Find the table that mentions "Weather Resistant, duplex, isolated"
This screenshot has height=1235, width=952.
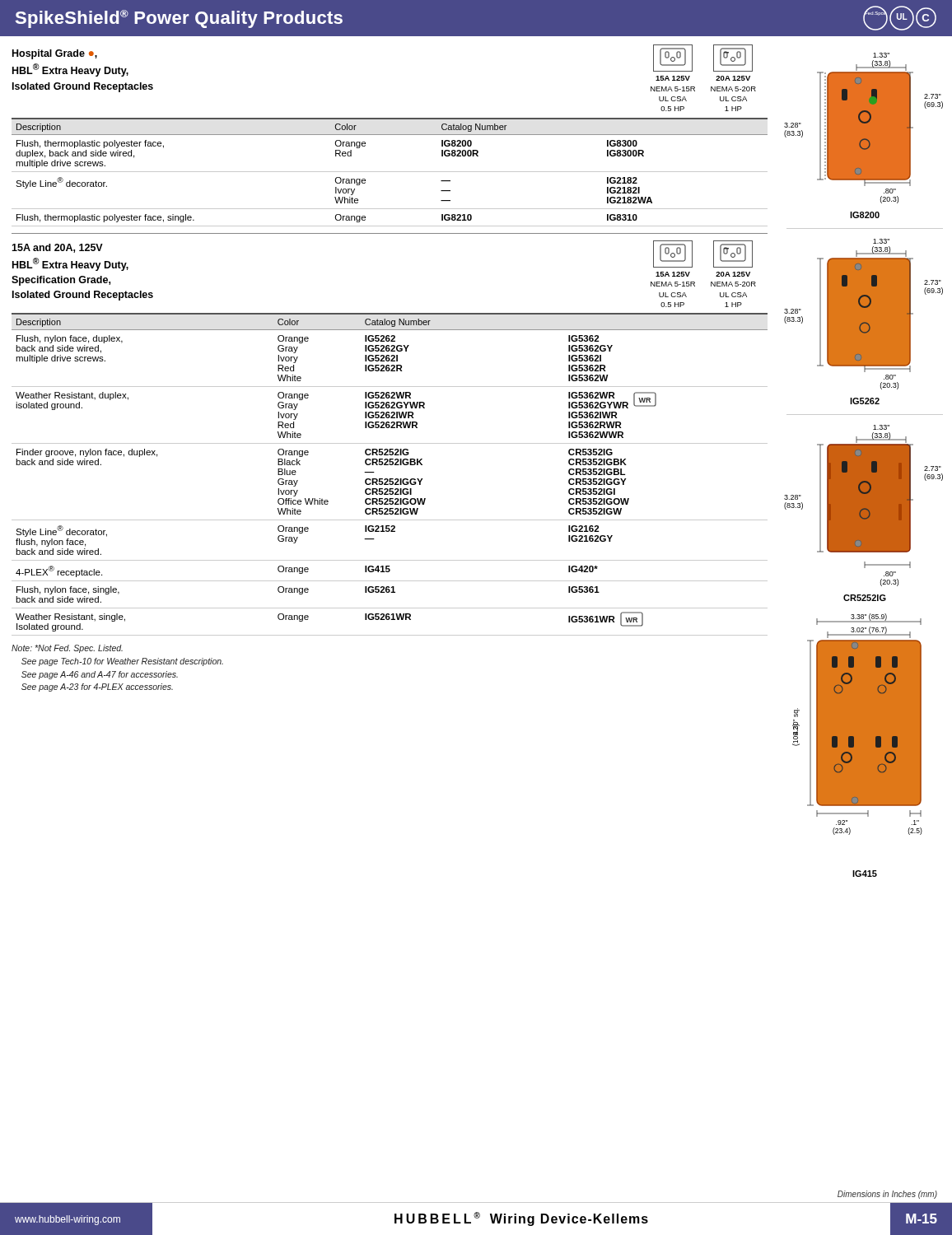pos(390,474)
